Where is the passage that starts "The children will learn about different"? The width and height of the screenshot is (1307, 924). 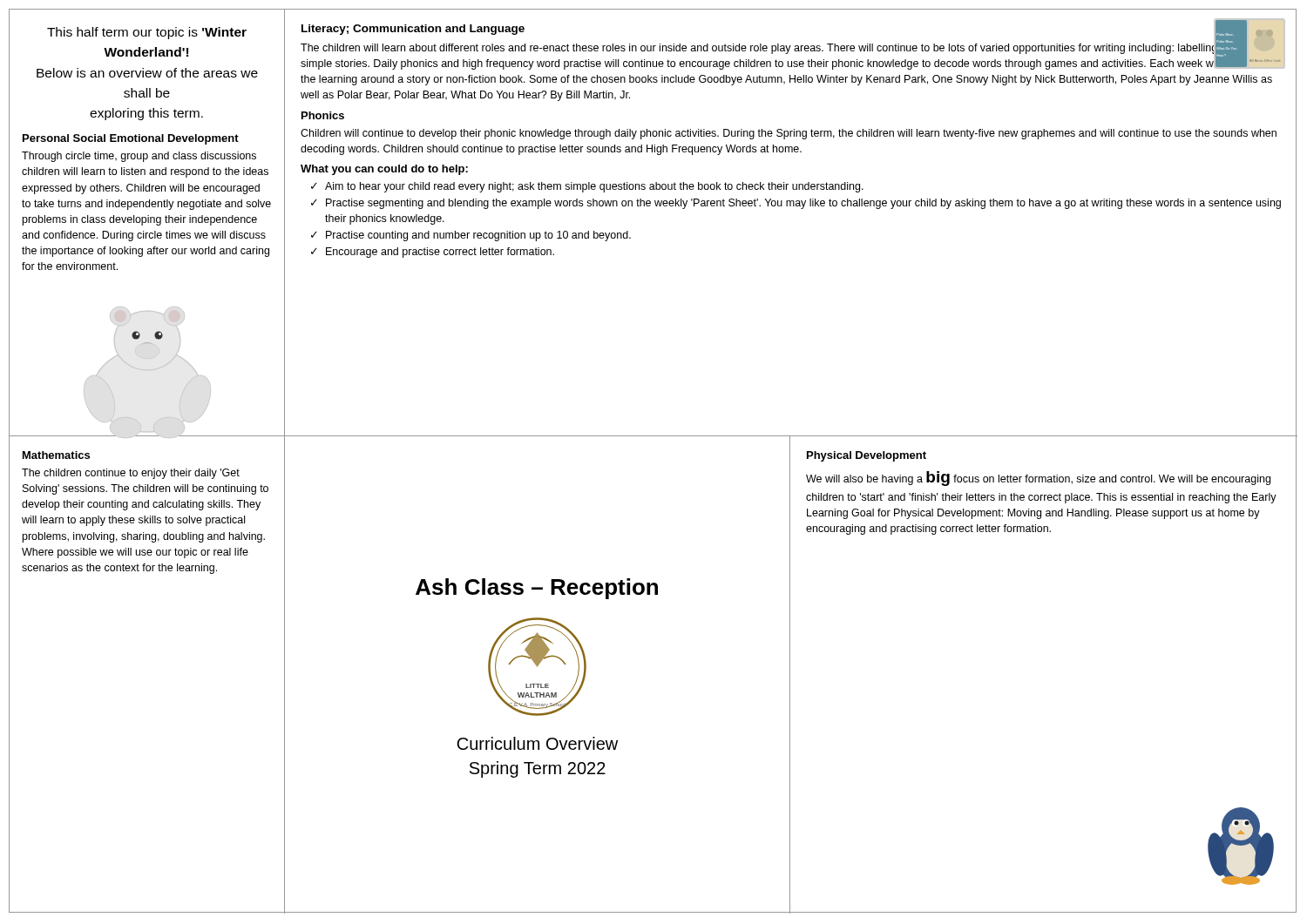pyautogui.click(x=790, y=72)
